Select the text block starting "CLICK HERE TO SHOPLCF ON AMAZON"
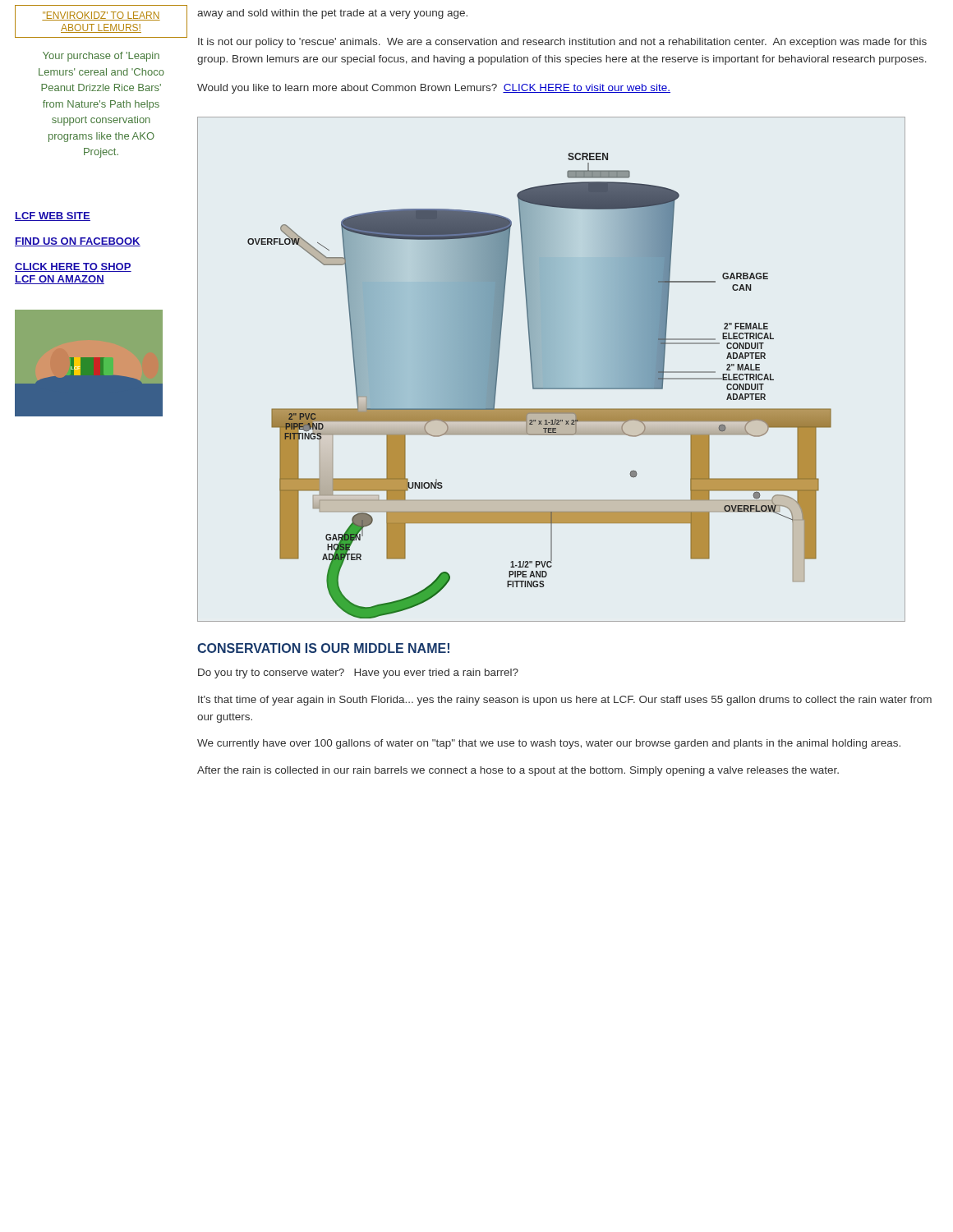This screenshot has width=953, height=1232. pyautogui.click(x=73, y=272)
